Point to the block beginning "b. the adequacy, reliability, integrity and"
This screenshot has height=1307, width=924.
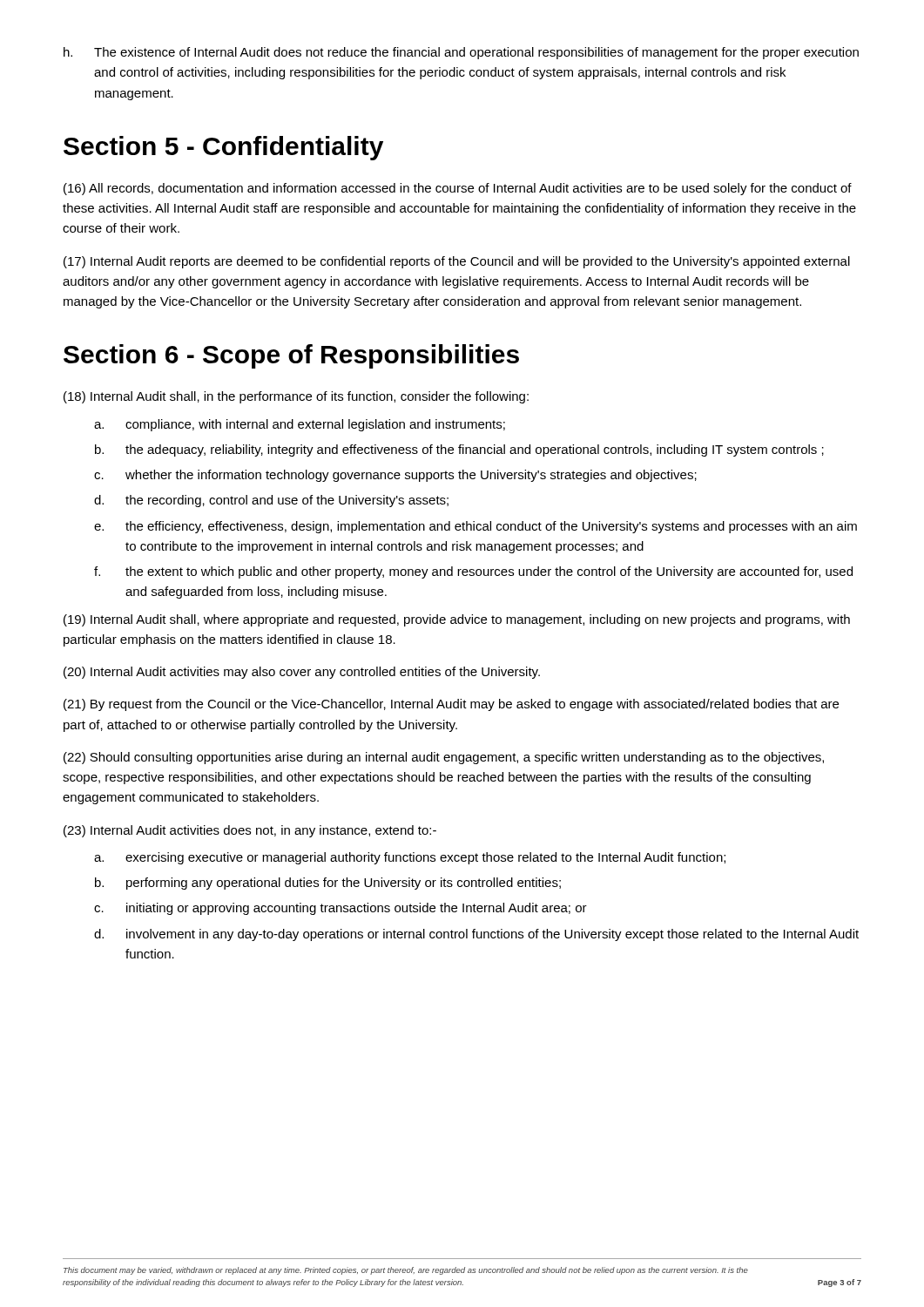[478, 449]
